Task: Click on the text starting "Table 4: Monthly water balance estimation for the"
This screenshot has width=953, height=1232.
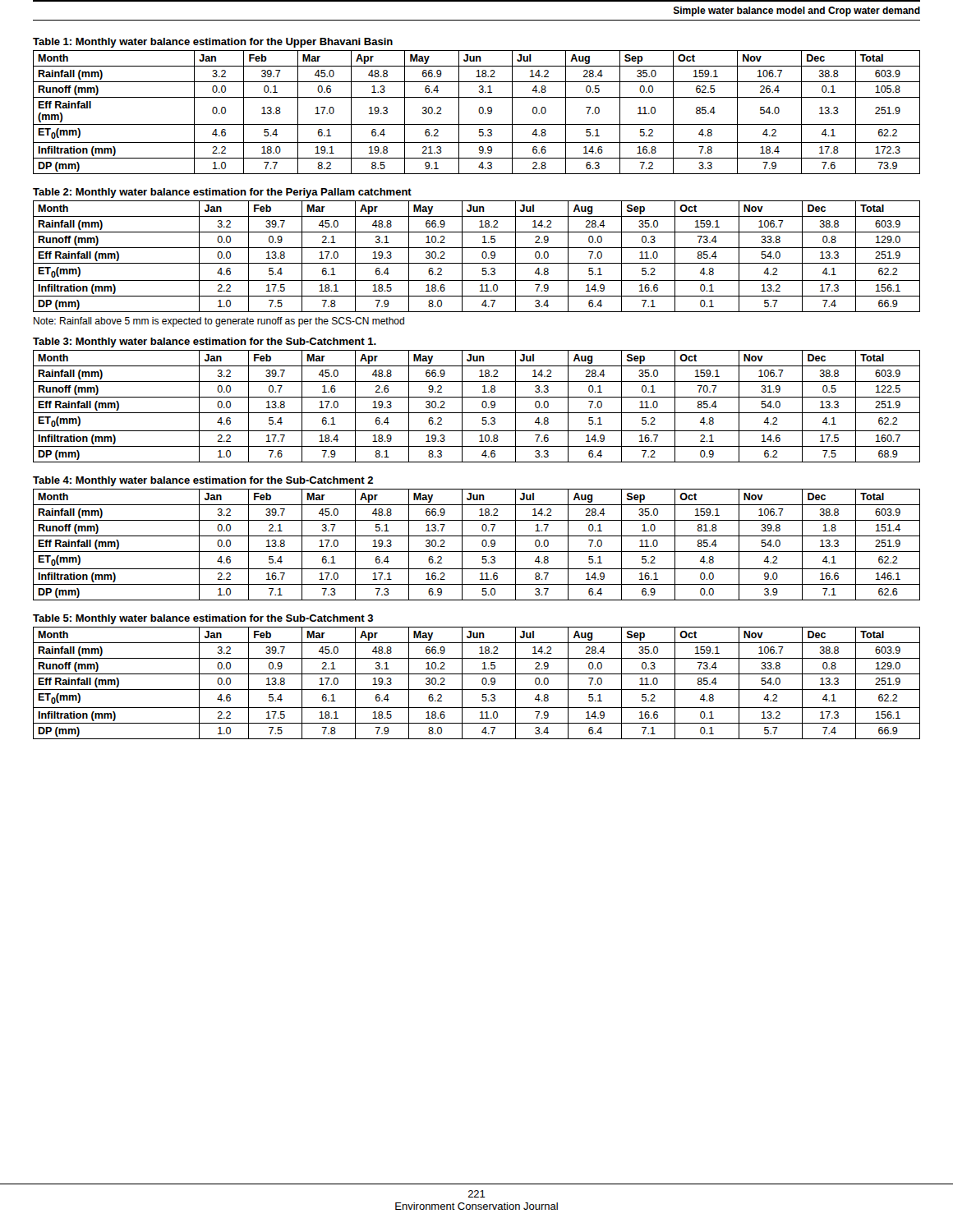Action: (203, 480)
